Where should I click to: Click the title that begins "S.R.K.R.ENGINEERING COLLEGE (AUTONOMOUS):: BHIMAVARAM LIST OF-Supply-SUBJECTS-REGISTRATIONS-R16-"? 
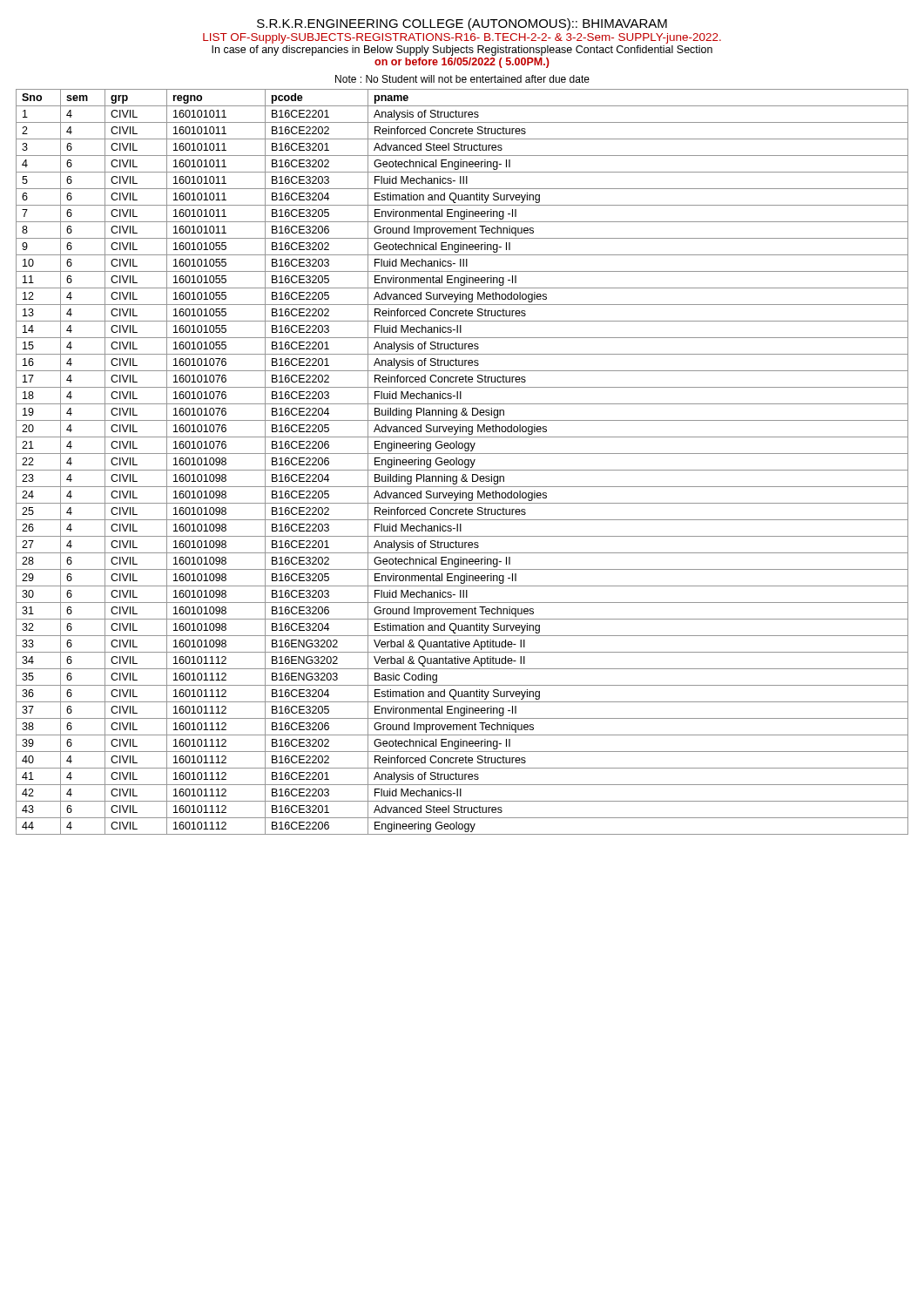462,42
